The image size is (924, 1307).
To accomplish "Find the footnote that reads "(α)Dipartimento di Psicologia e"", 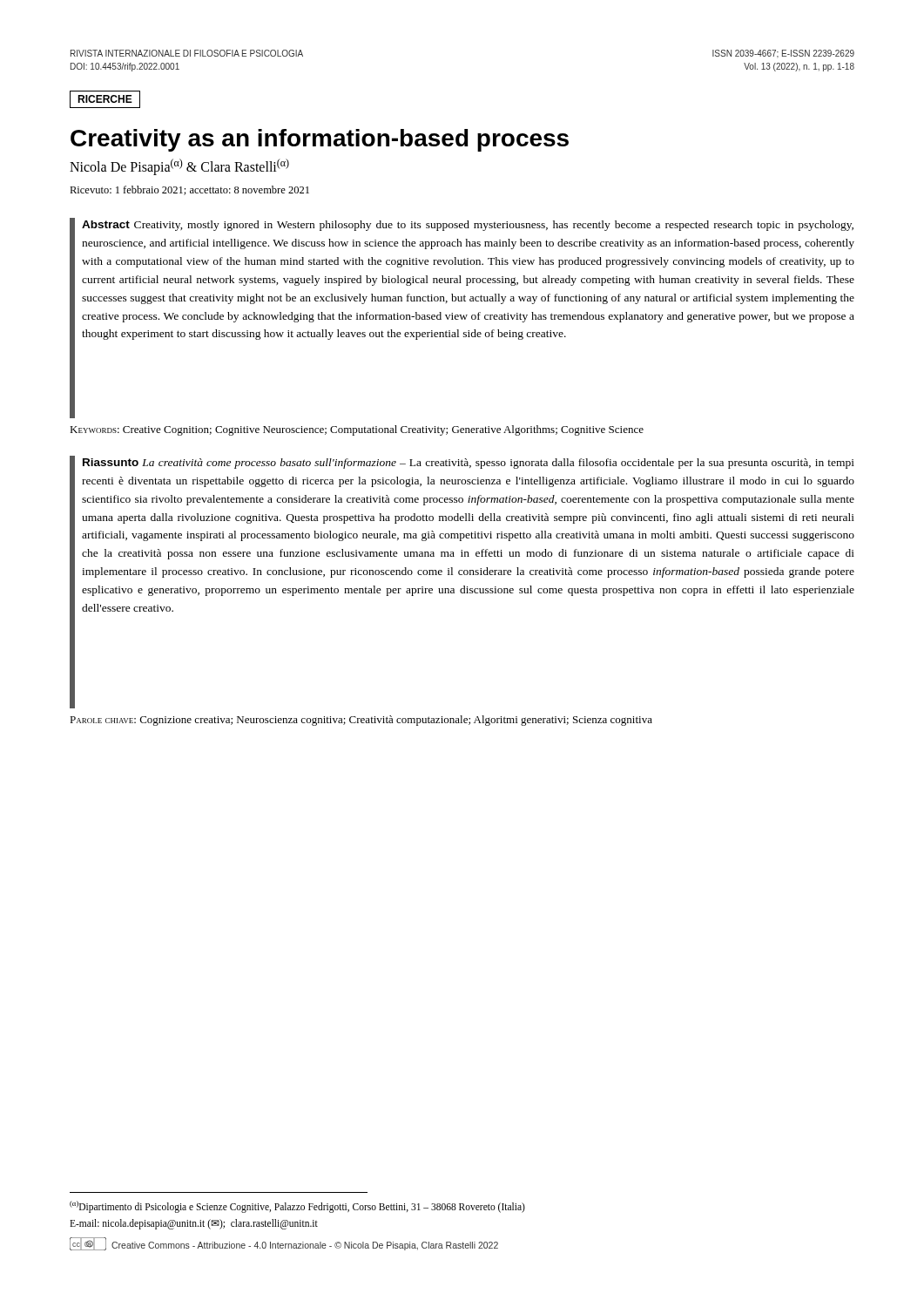I will point(297,1207).
